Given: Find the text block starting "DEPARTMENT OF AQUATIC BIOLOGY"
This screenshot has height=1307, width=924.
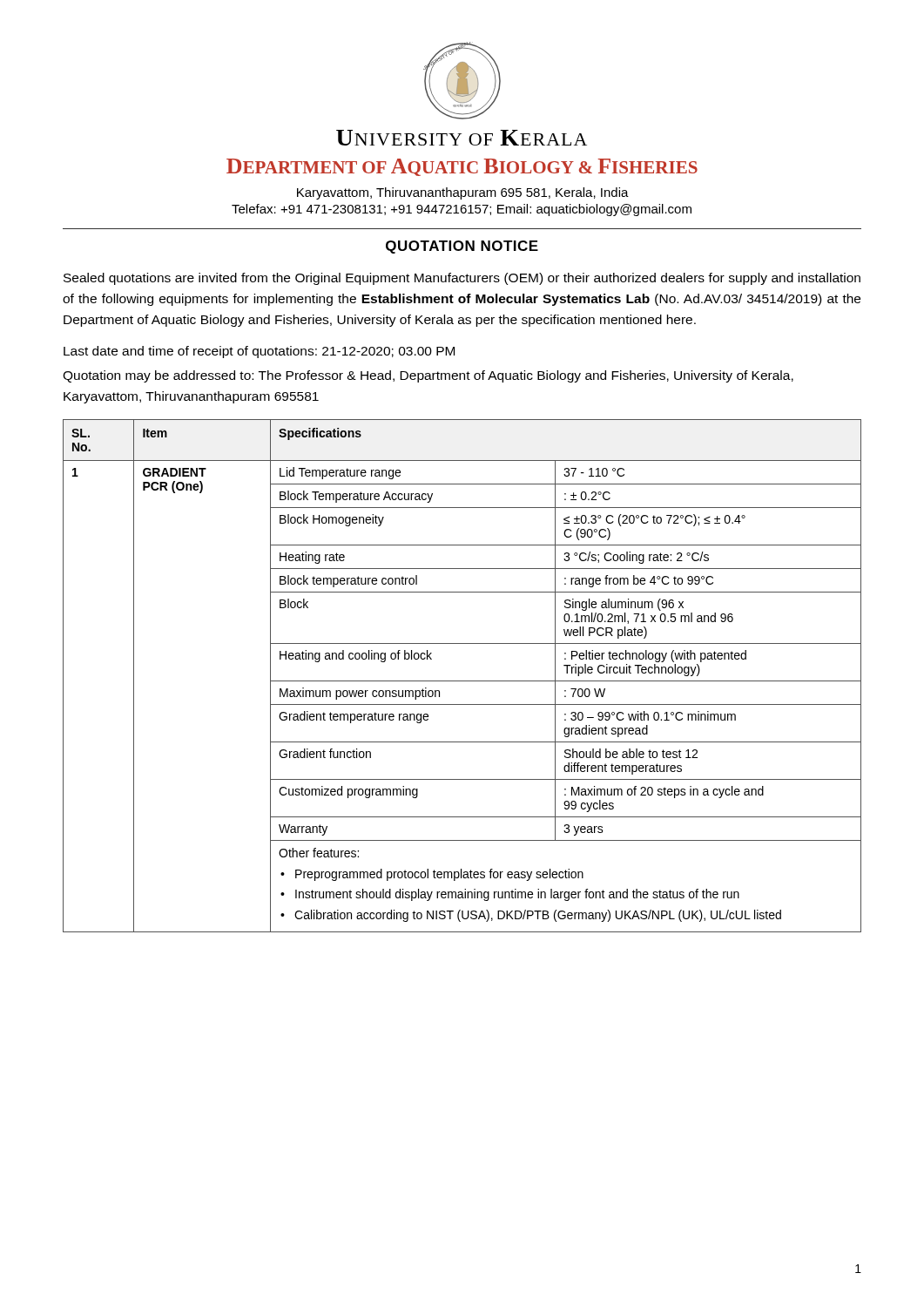Looking at the screenshot, I should click(x=462, y=166).
